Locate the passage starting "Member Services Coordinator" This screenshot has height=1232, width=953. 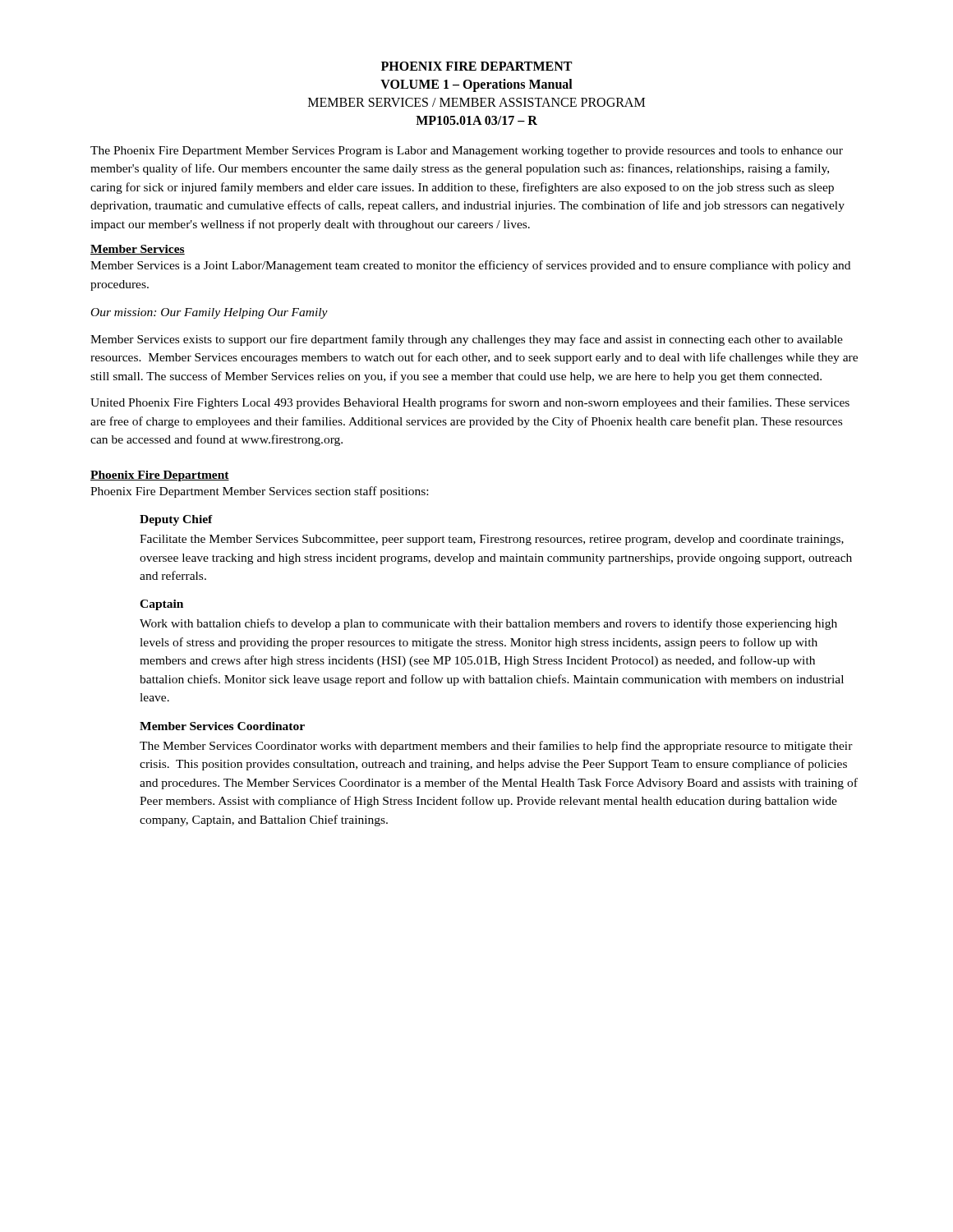coord(222,725)
